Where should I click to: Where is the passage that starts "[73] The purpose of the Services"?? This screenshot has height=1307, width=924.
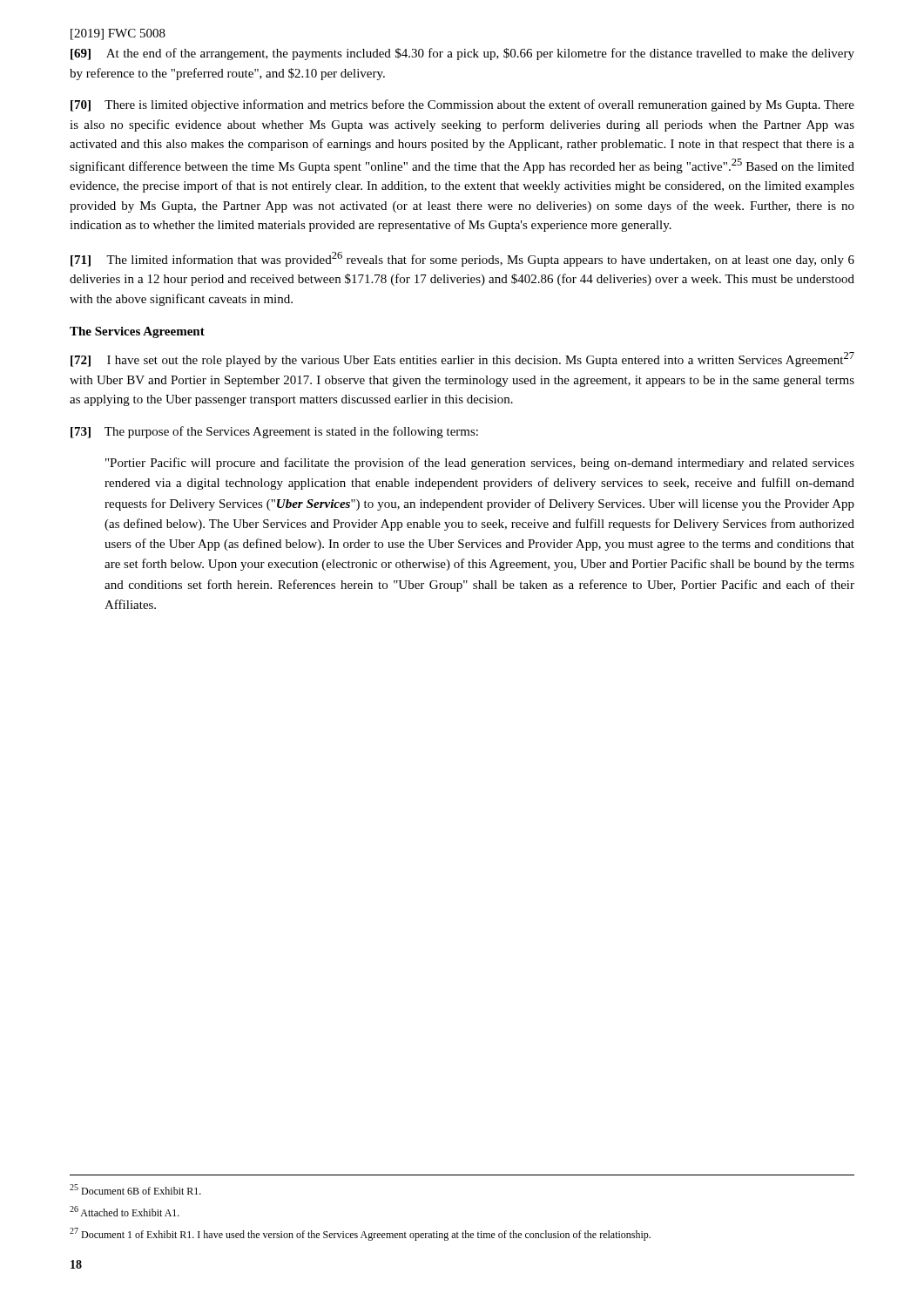pos(274,431)
